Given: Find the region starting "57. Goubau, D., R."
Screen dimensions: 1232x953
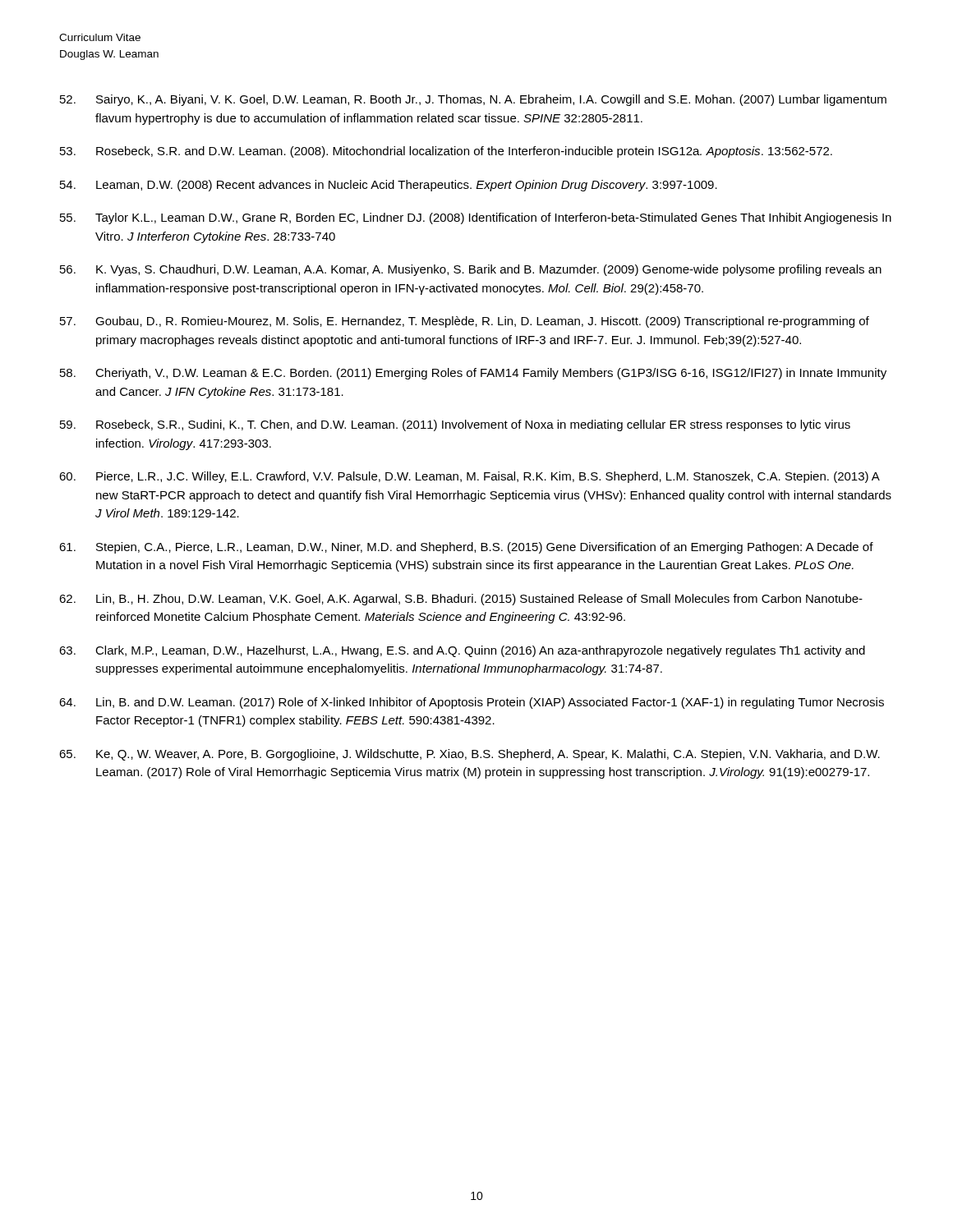Looking at the screenshot, I should tap(476, 331).
